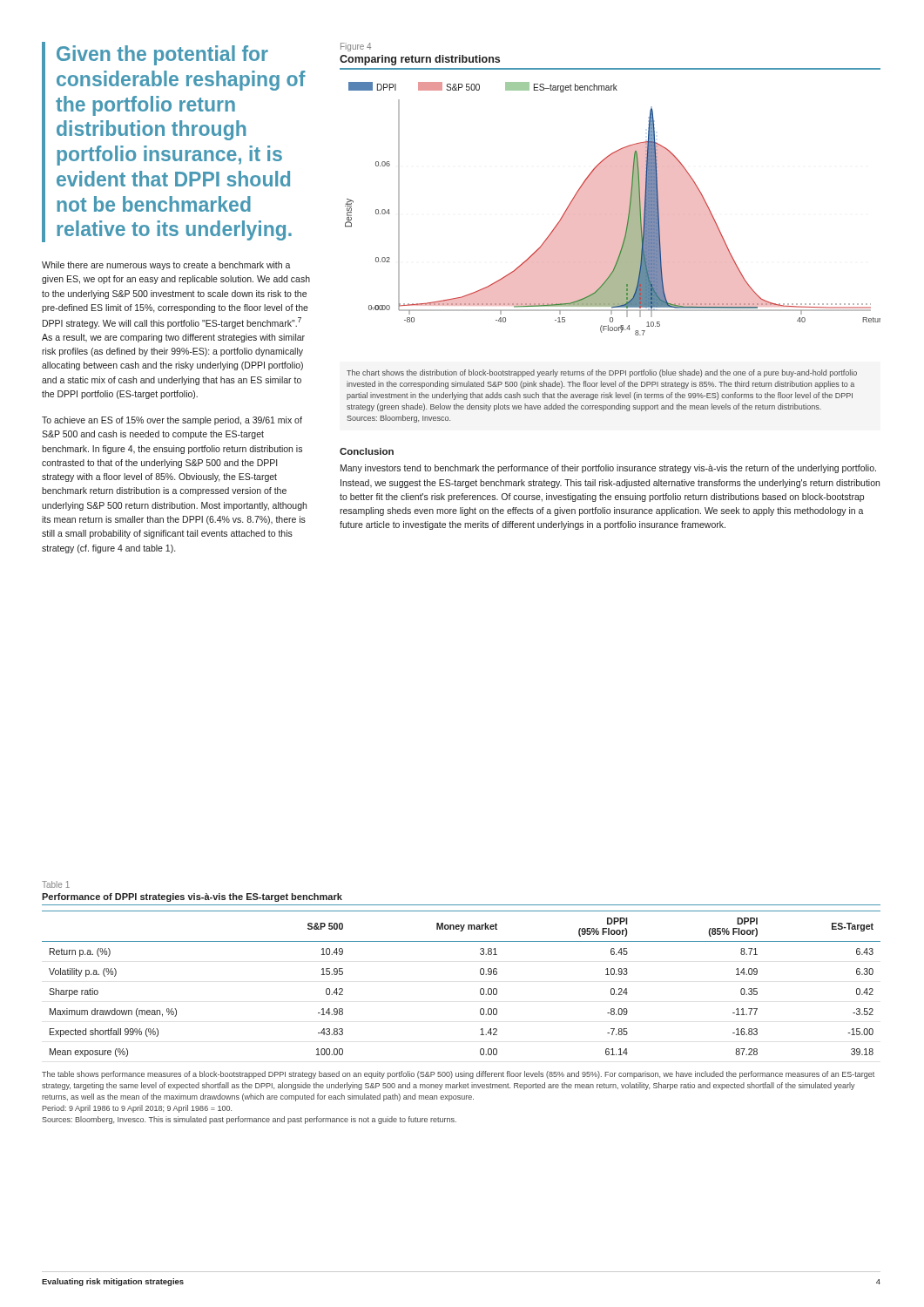Where is the passage that starts "The table shows performance measures of"?
Image resolution: width=924 pixels, height=1307 pixels.
click(458, 1097)
